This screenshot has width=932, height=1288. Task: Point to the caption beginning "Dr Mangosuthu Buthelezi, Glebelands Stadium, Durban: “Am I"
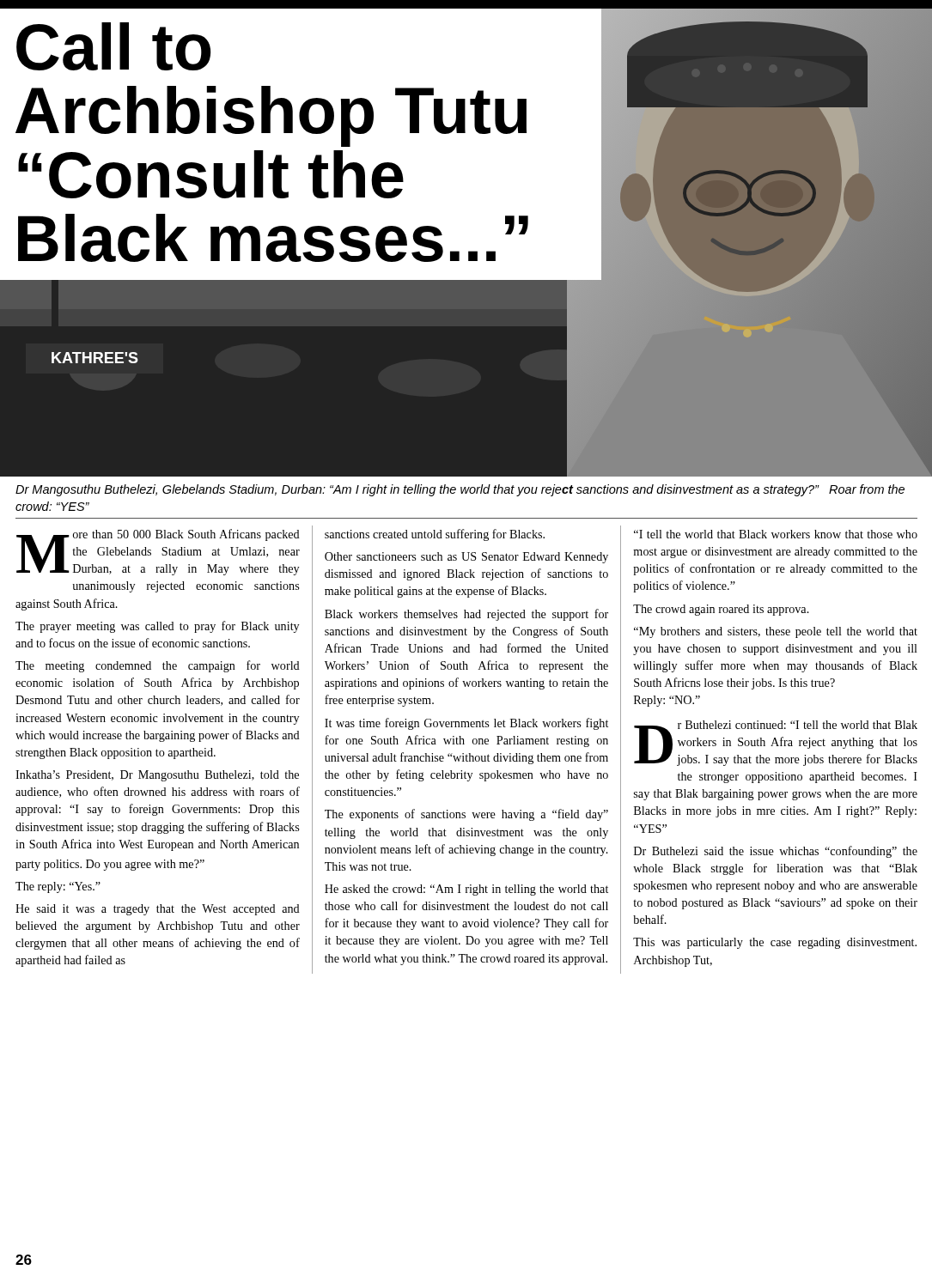[460, 498]
